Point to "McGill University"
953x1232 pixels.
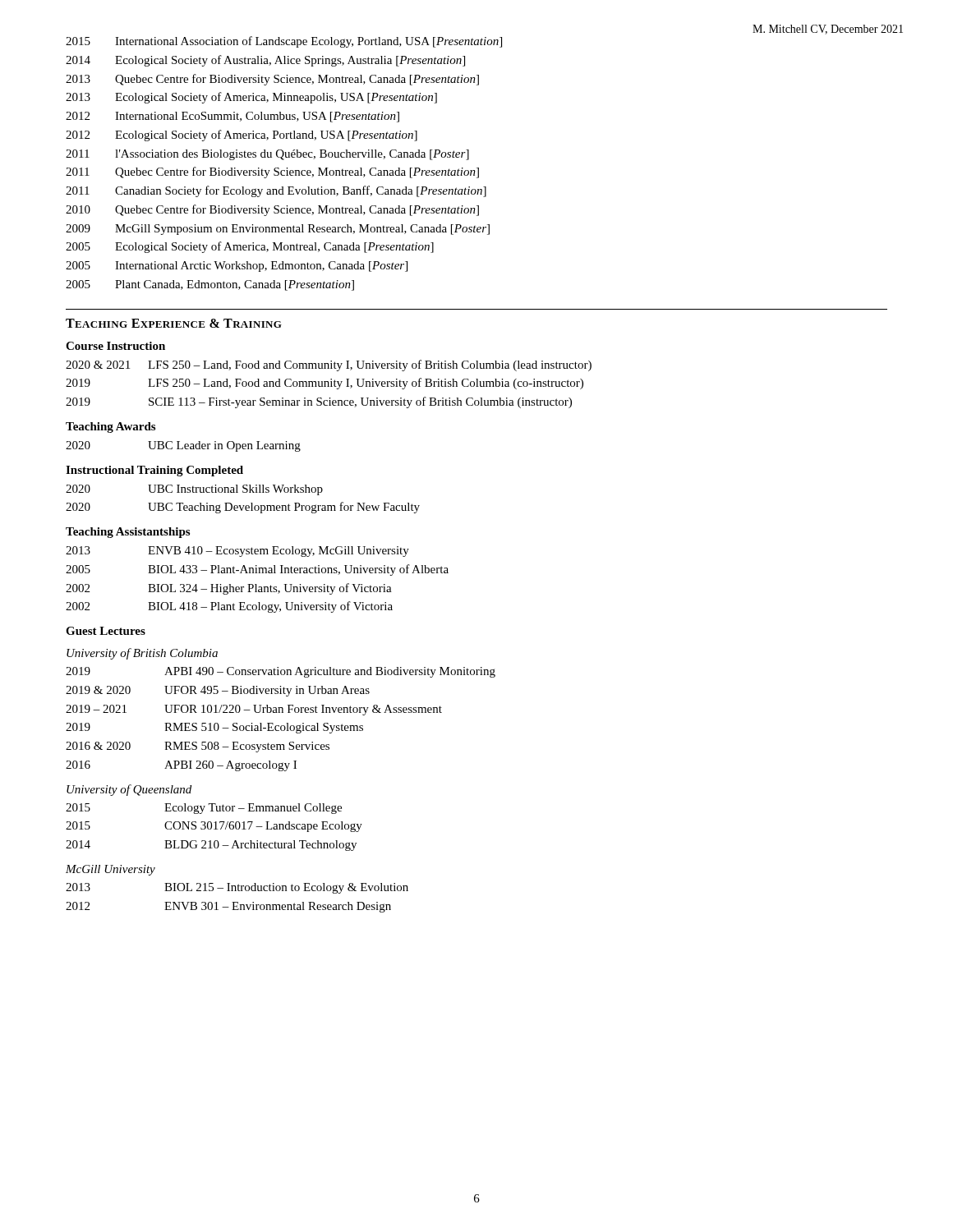tap(110, 869)
